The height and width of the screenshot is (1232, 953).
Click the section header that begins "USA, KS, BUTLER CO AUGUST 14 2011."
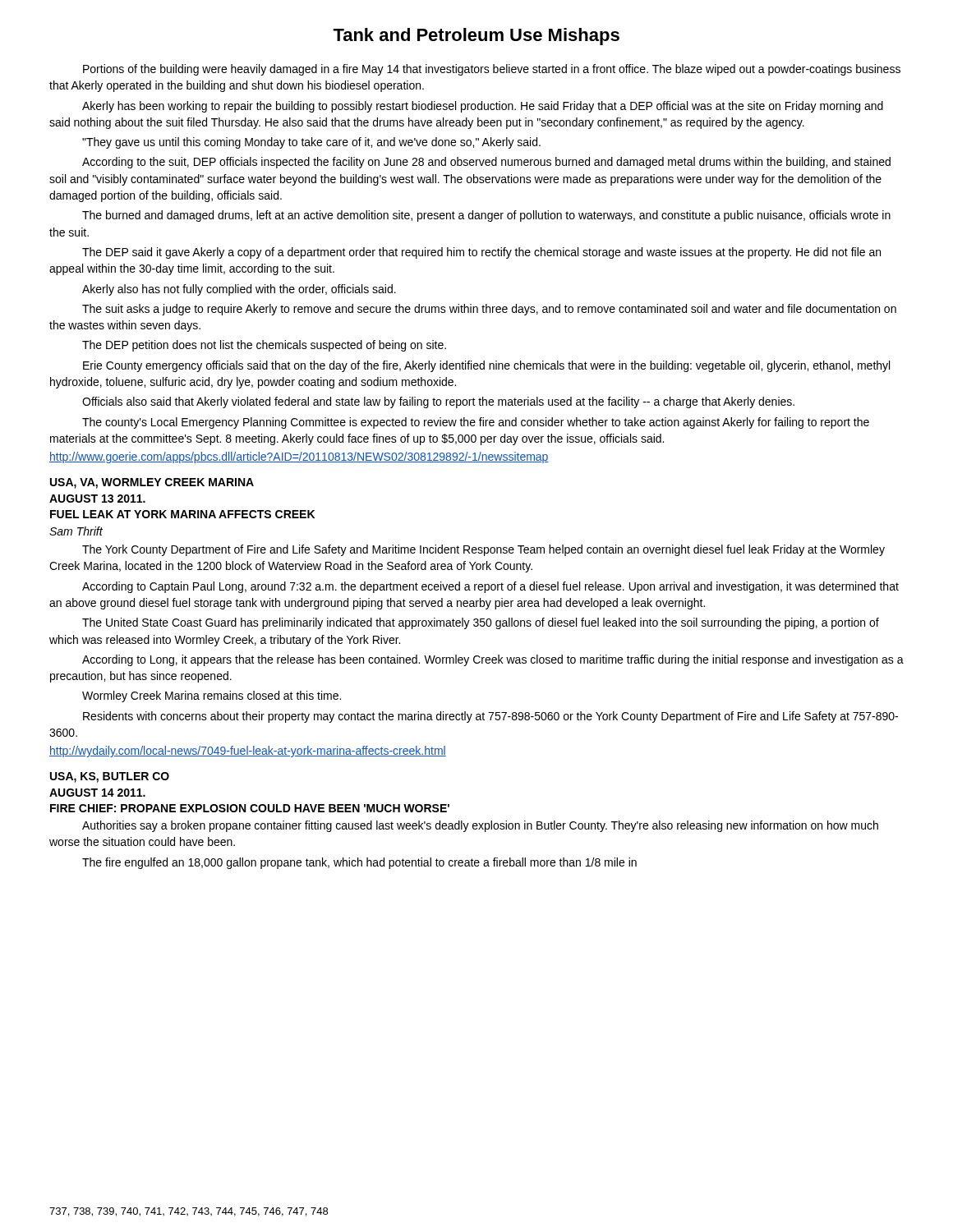click(110, 777)
